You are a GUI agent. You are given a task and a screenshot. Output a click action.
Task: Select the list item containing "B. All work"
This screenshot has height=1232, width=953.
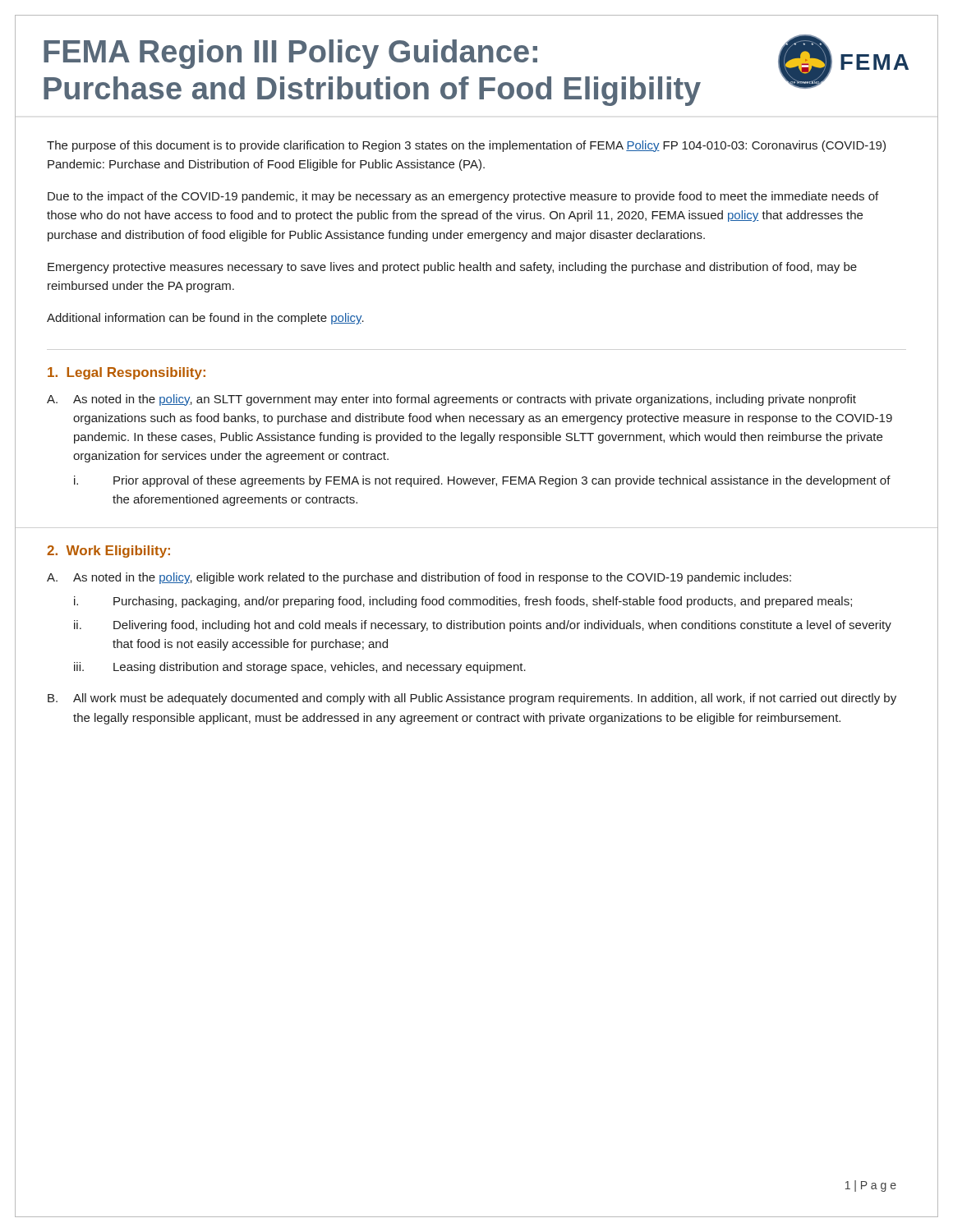click(476, 708)
